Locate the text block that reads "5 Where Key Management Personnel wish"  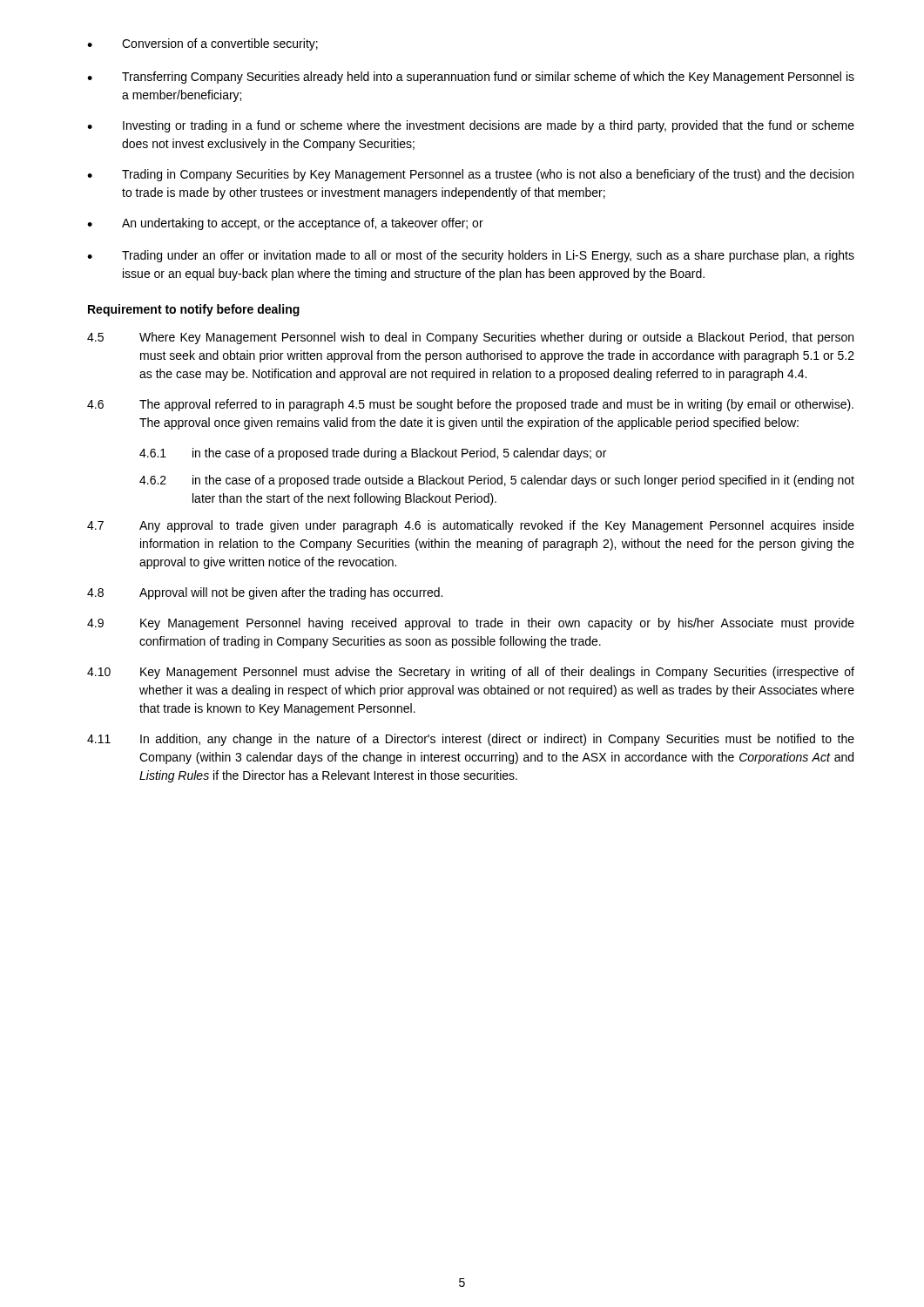pos(471,356)
